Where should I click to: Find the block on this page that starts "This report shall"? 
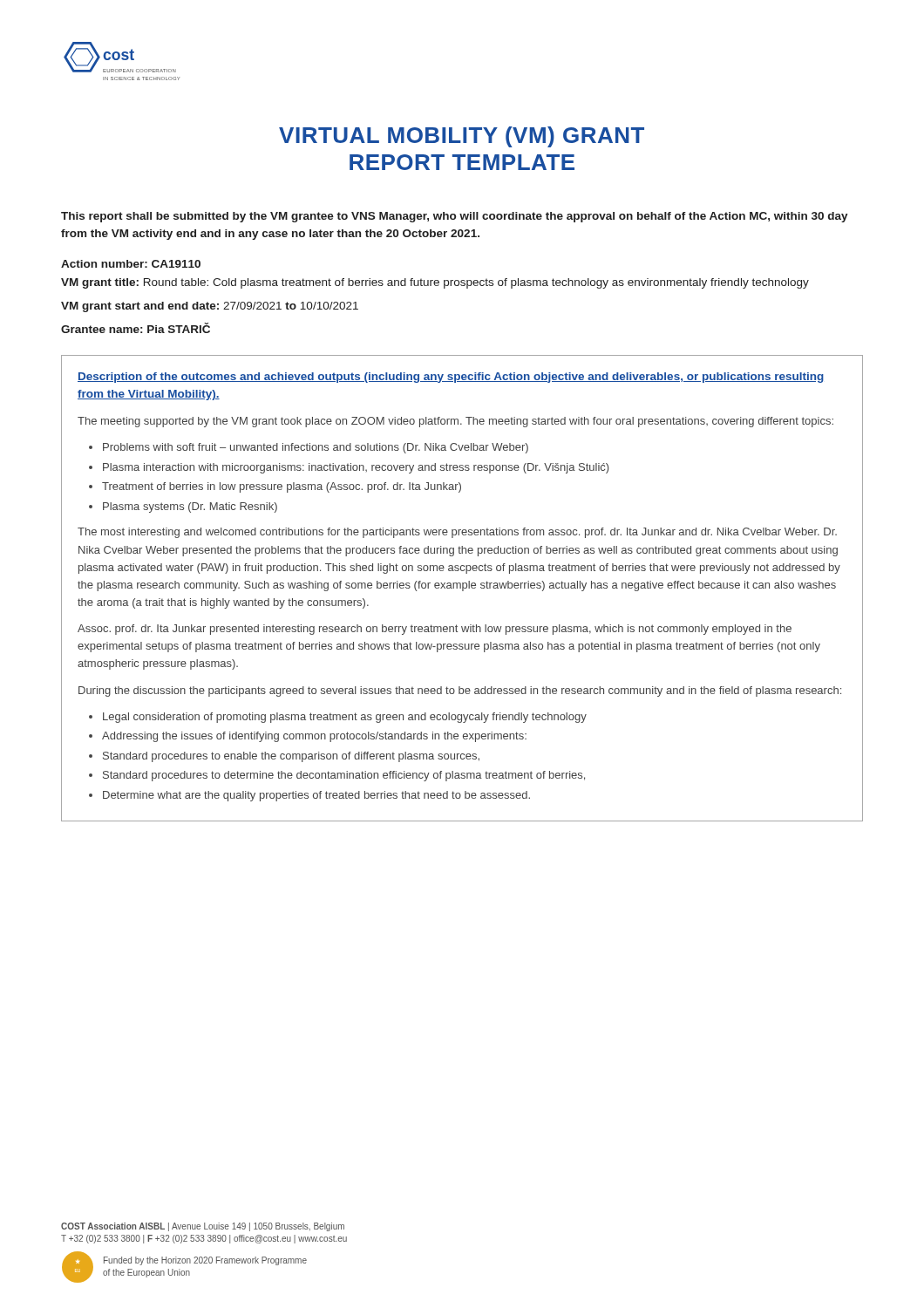(454, 225)
